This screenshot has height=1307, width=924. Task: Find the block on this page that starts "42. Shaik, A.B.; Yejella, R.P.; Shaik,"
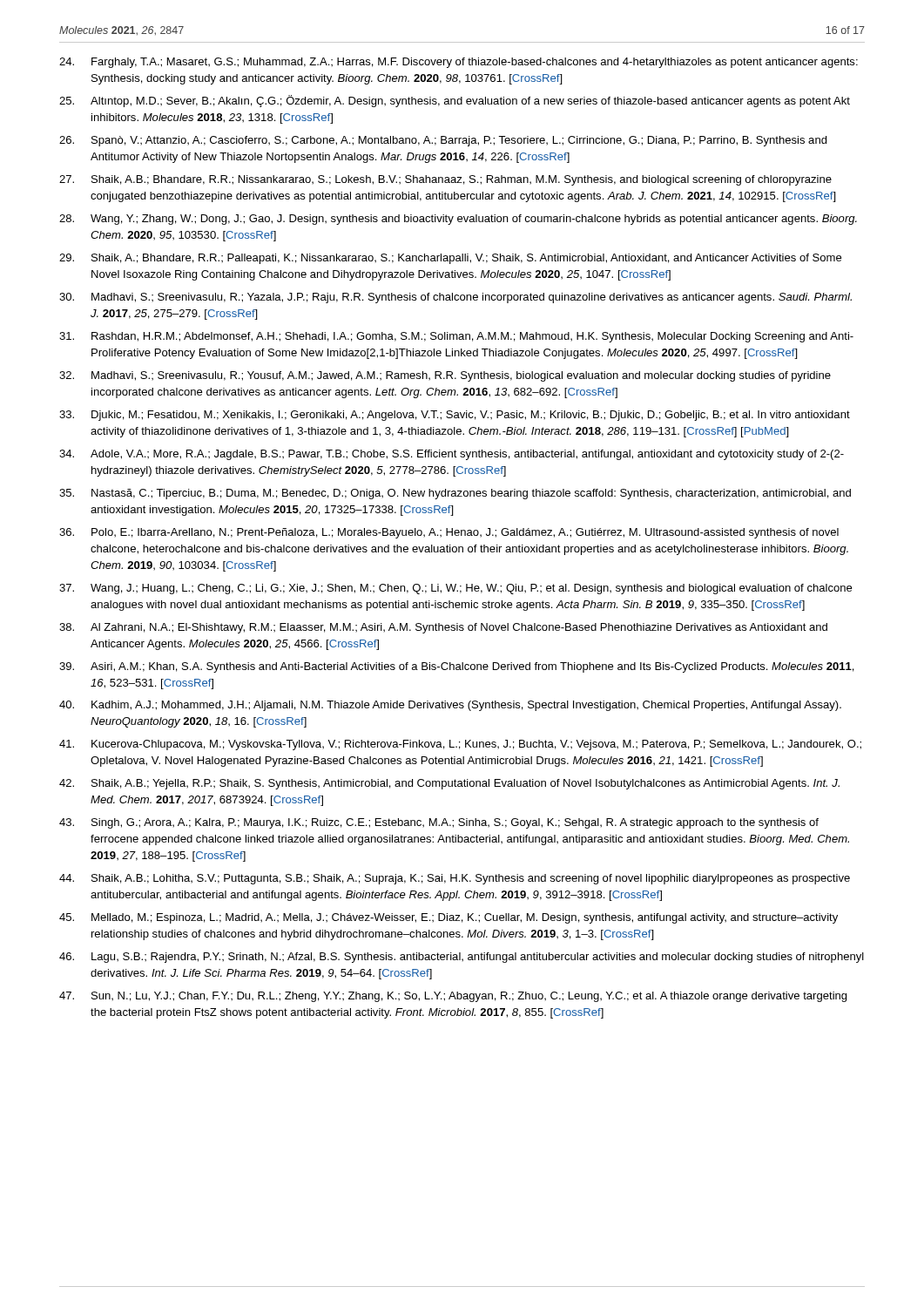(x=462, y=792)
